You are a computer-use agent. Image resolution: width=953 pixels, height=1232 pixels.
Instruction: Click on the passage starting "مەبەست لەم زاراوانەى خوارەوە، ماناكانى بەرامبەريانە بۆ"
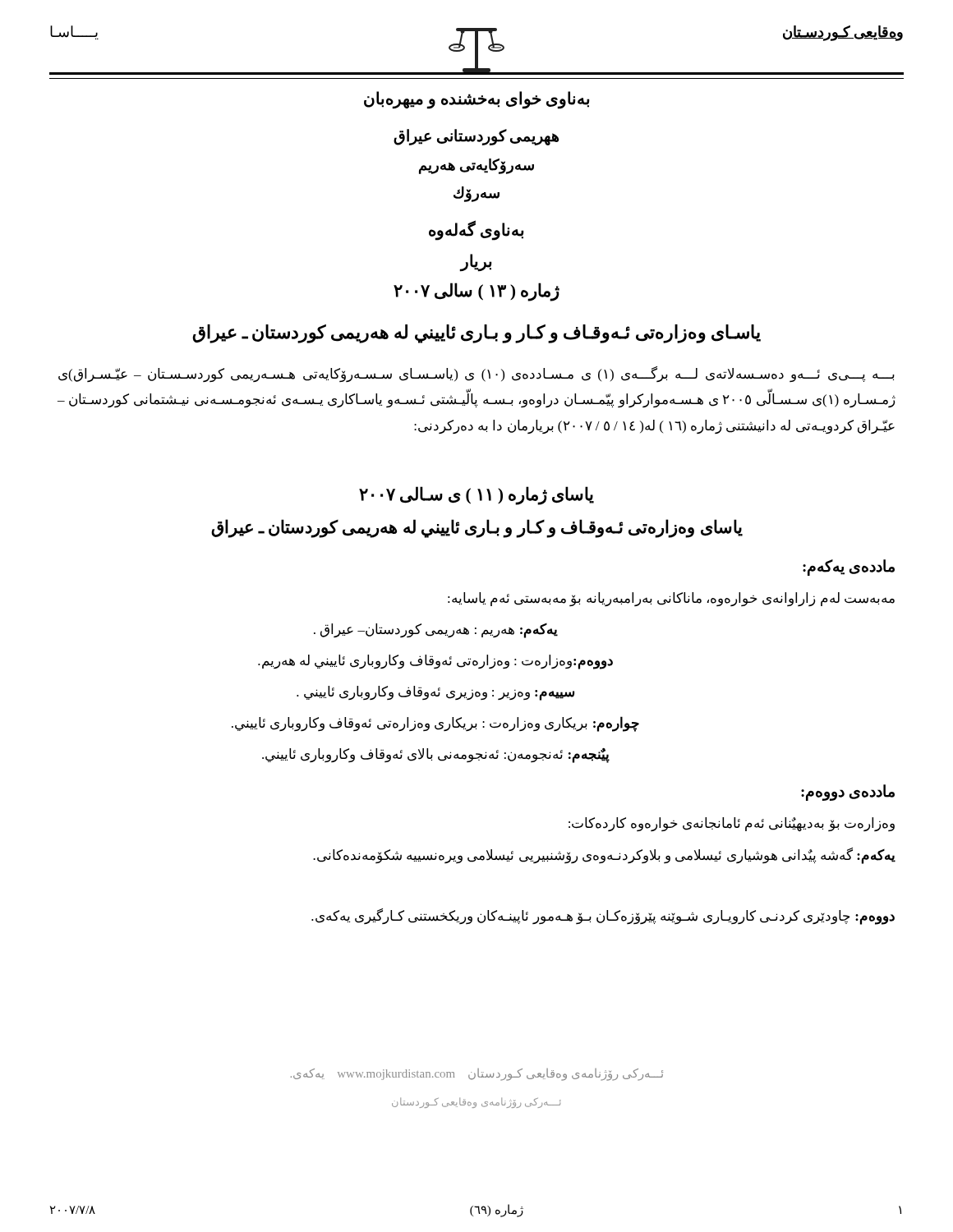coord(671,598)
